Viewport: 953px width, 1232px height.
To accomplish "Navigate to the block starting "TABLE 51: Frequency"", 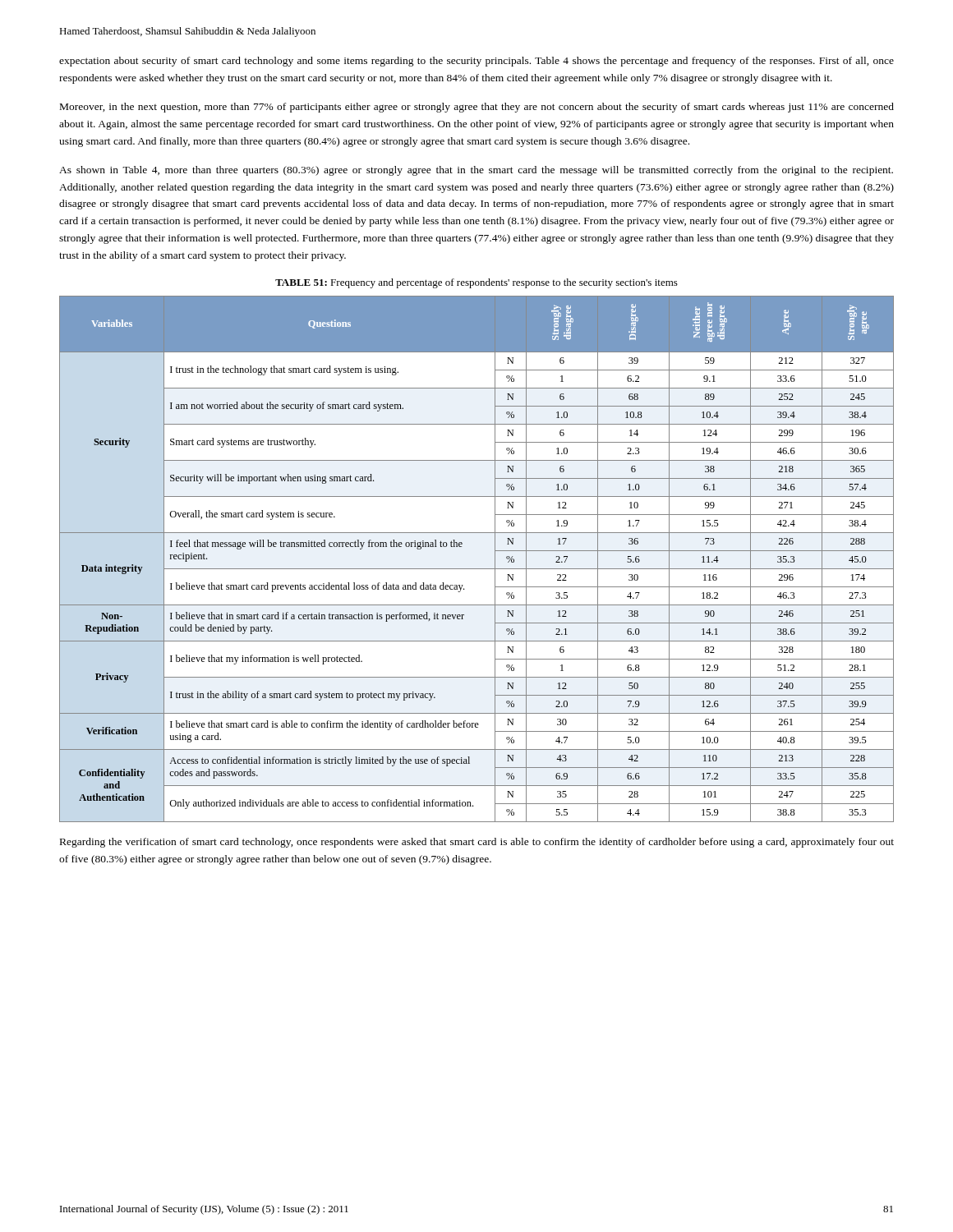I will click(x=476, y=282).
